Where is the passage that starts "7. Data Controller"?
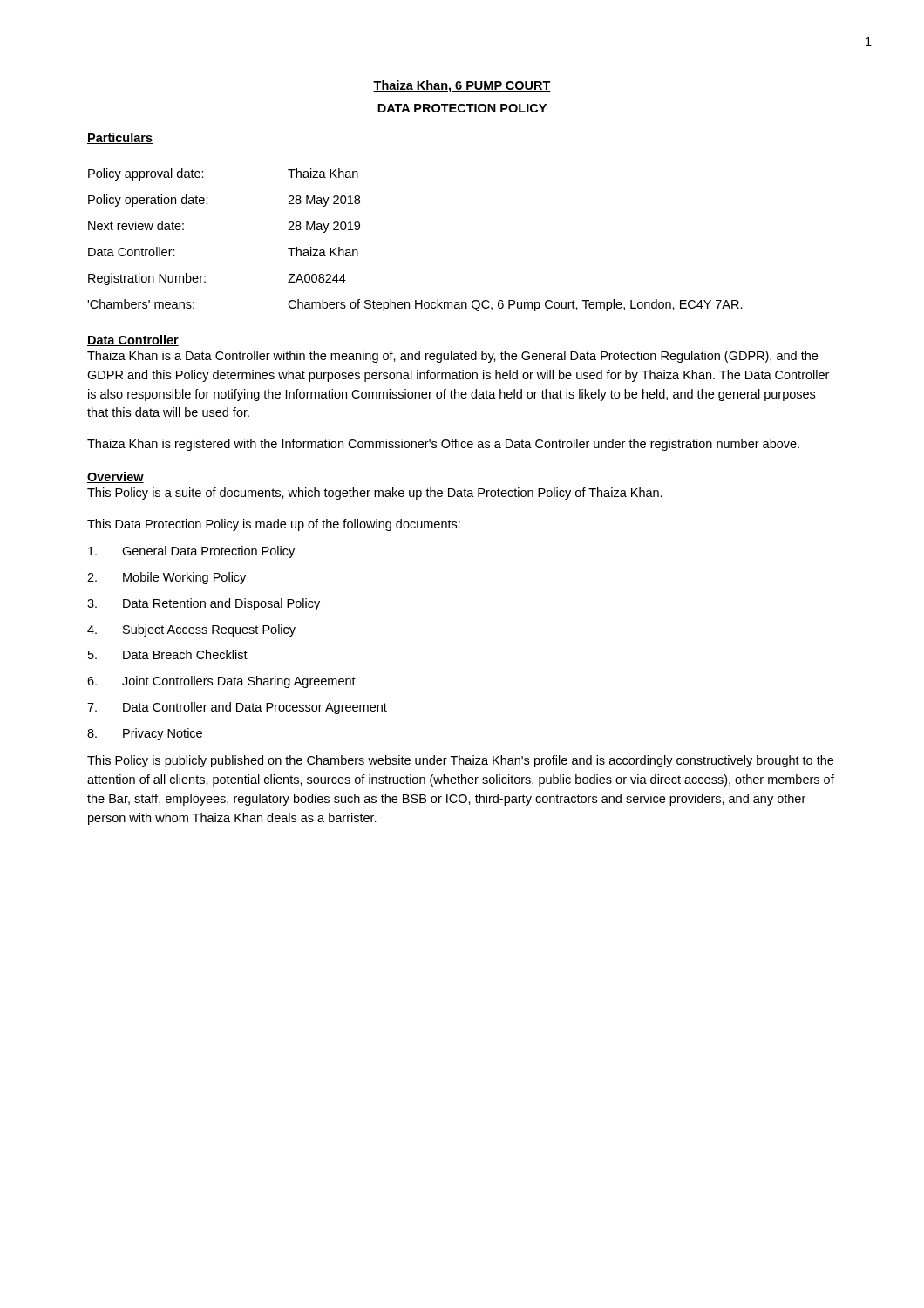The image size is (924, 1308). coord(237,708)
